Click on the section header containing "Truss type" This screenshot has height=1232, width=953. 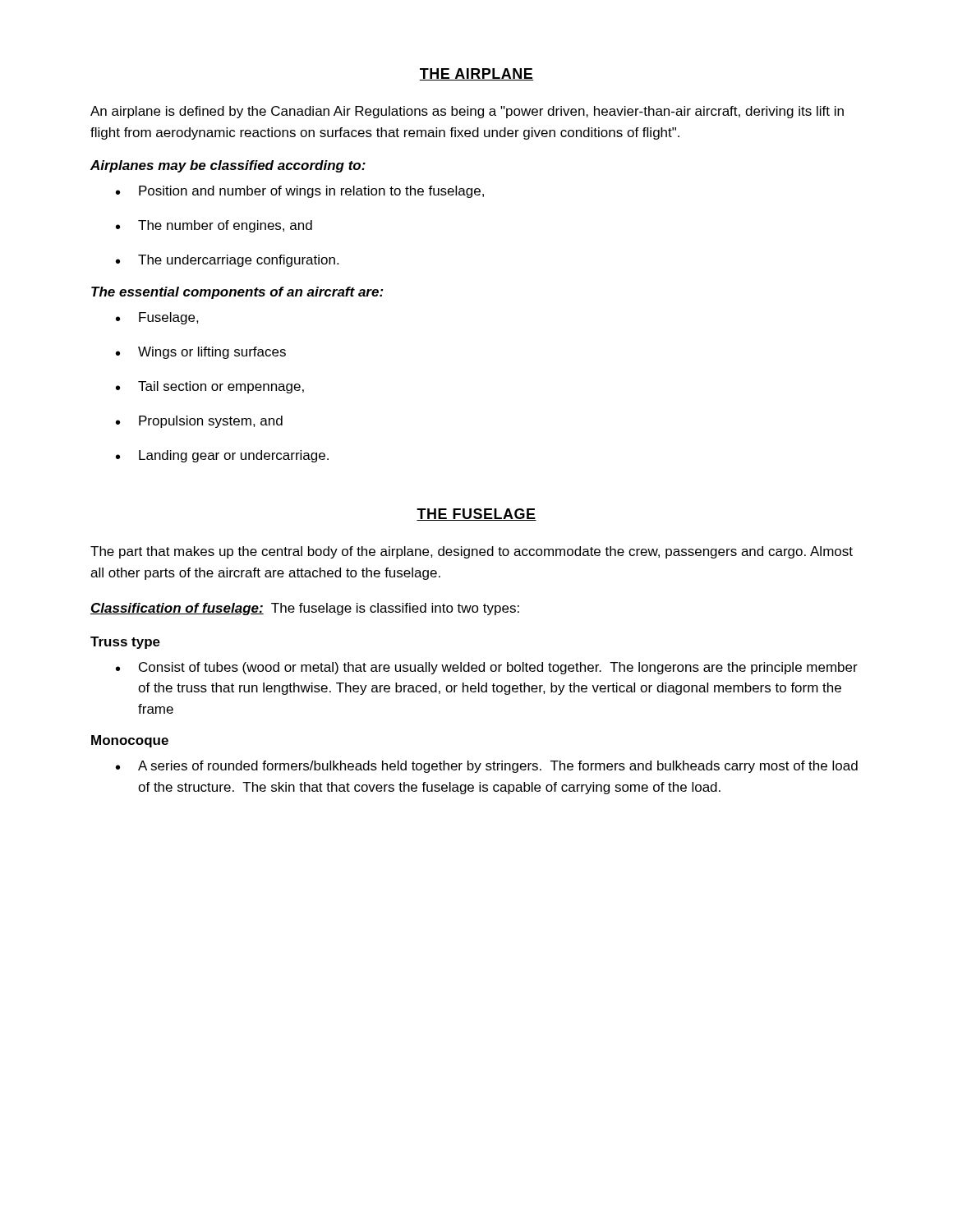[125, 641]
